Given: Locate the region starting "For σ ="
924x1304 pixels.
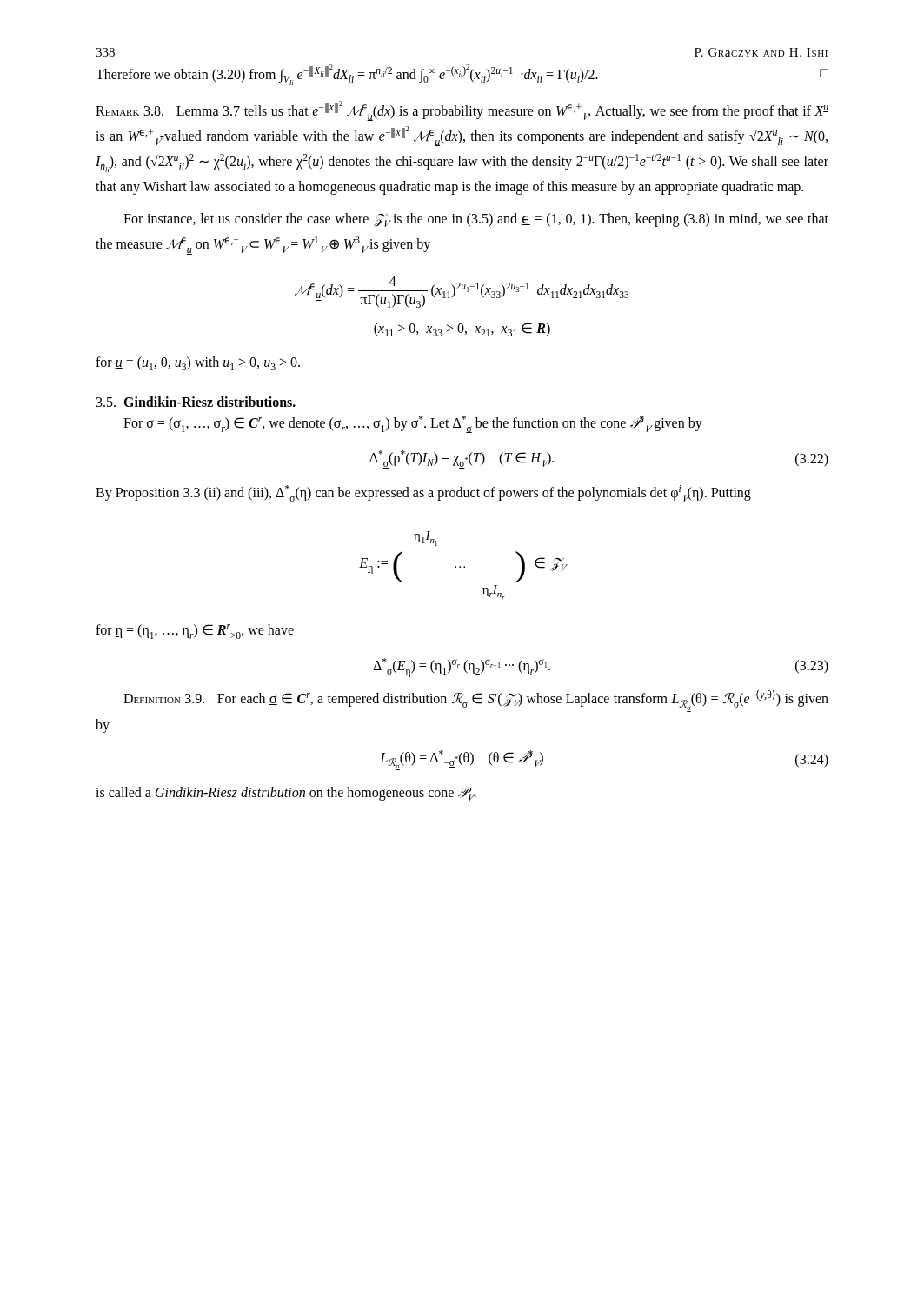Looking at the screenshot, I should point(413,423).
